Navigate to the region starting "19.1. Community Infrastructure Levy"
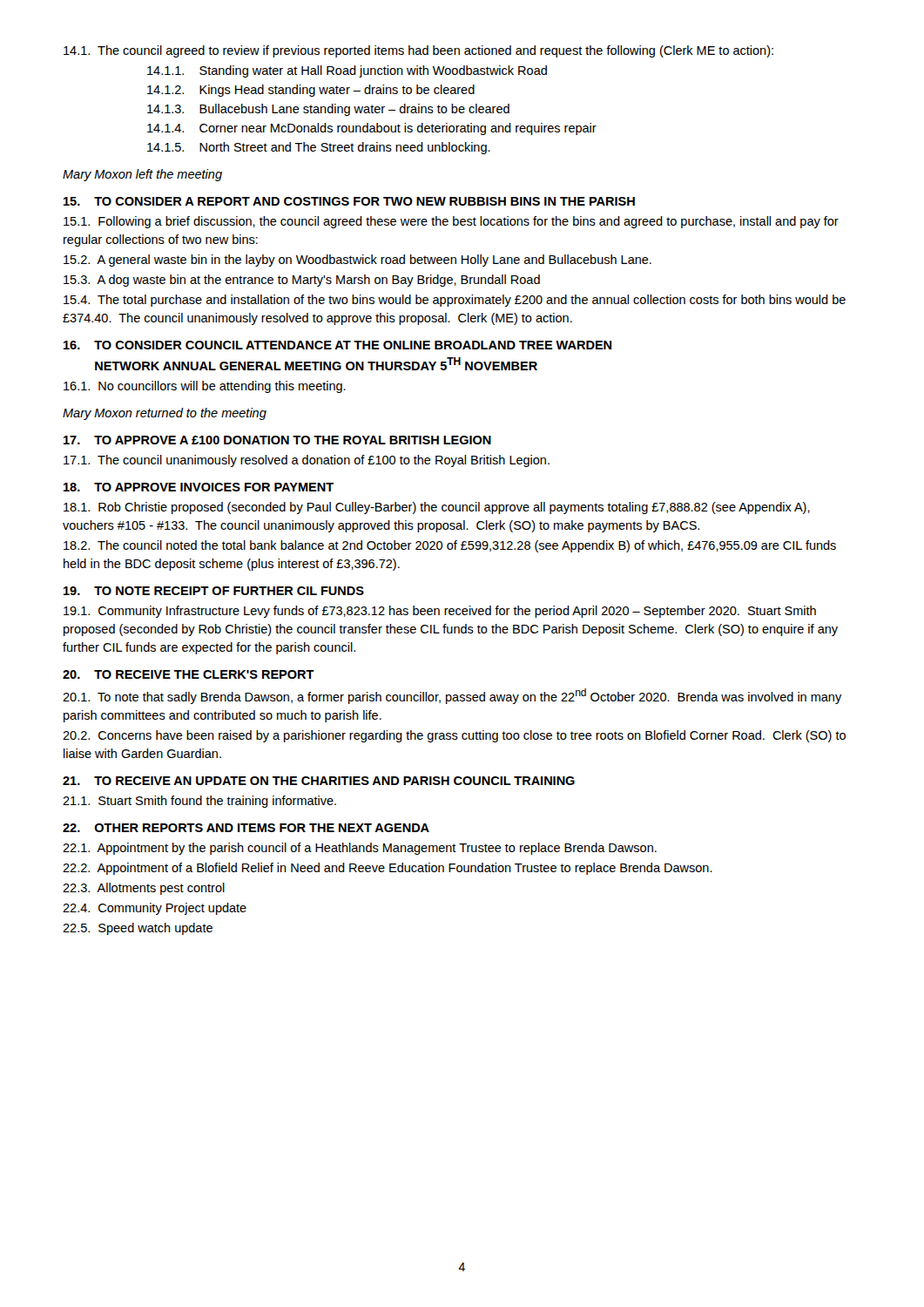924x1307 pixels. pyautogui.click(x=450, y=629)
